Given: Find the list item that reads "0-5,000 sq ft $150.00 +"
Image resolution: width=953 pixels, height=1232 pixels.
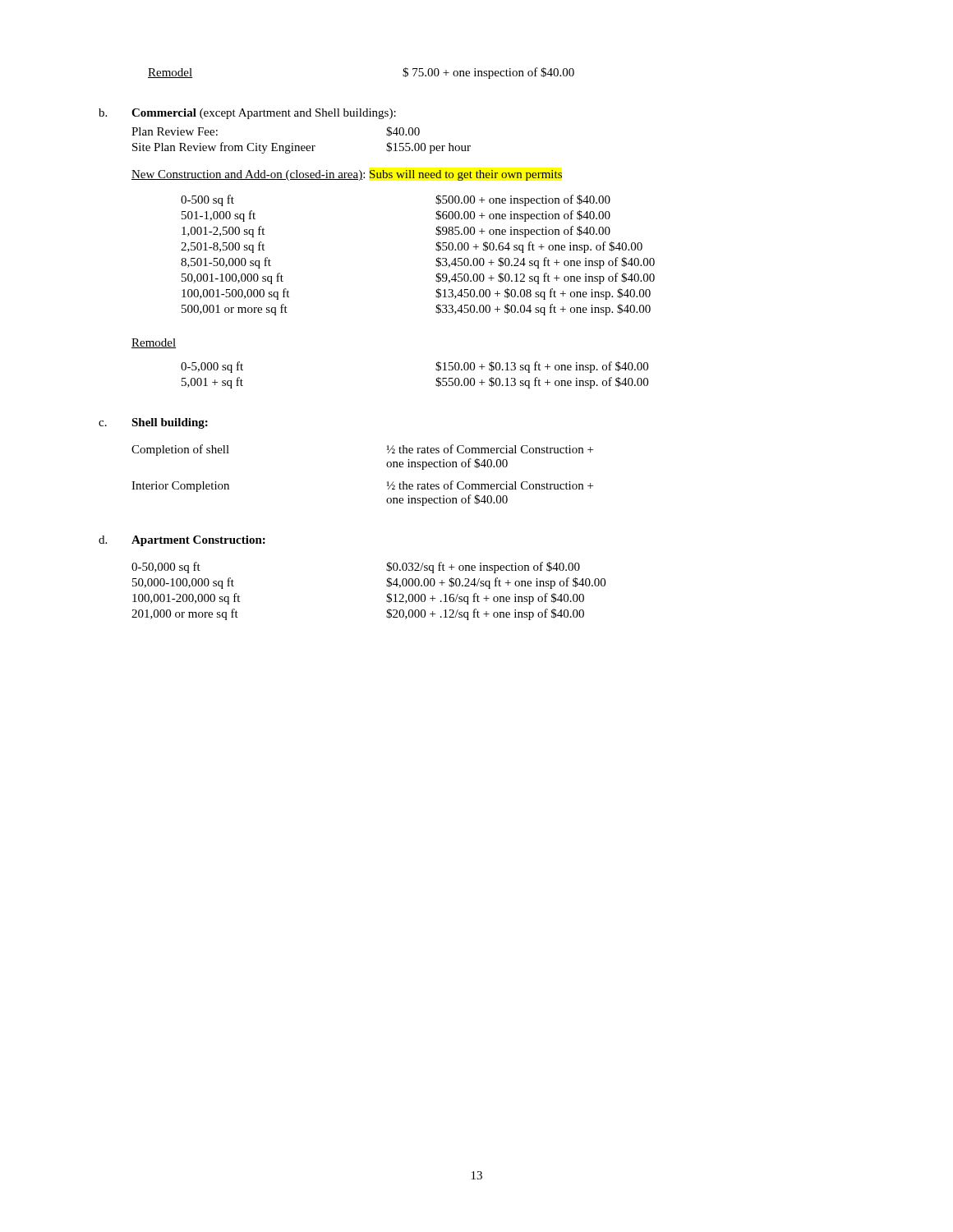Looking at the screenshot, I should (518, 367).
